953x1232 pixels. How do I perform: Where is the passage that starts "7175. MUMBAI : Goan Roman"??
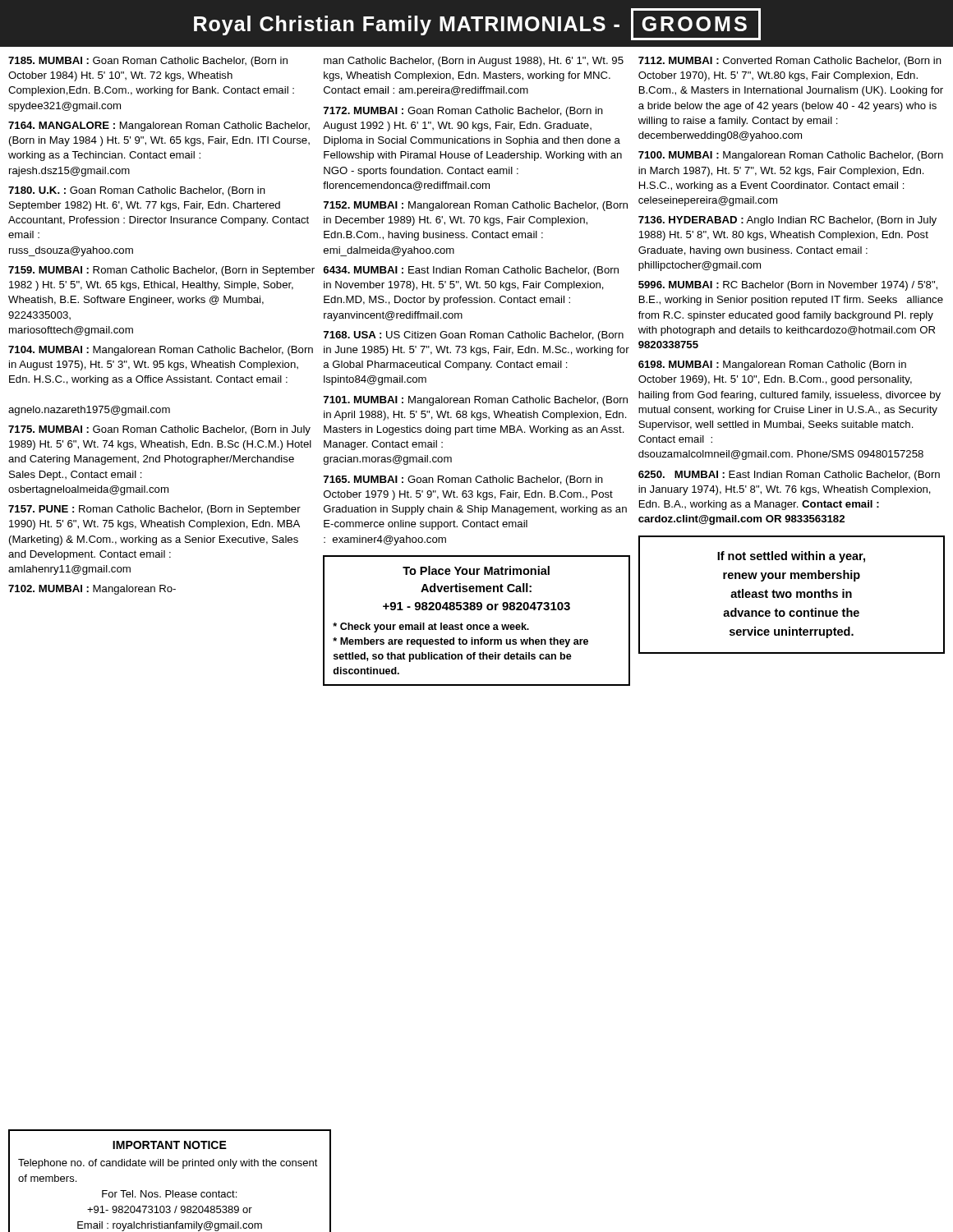coord(160,459)
